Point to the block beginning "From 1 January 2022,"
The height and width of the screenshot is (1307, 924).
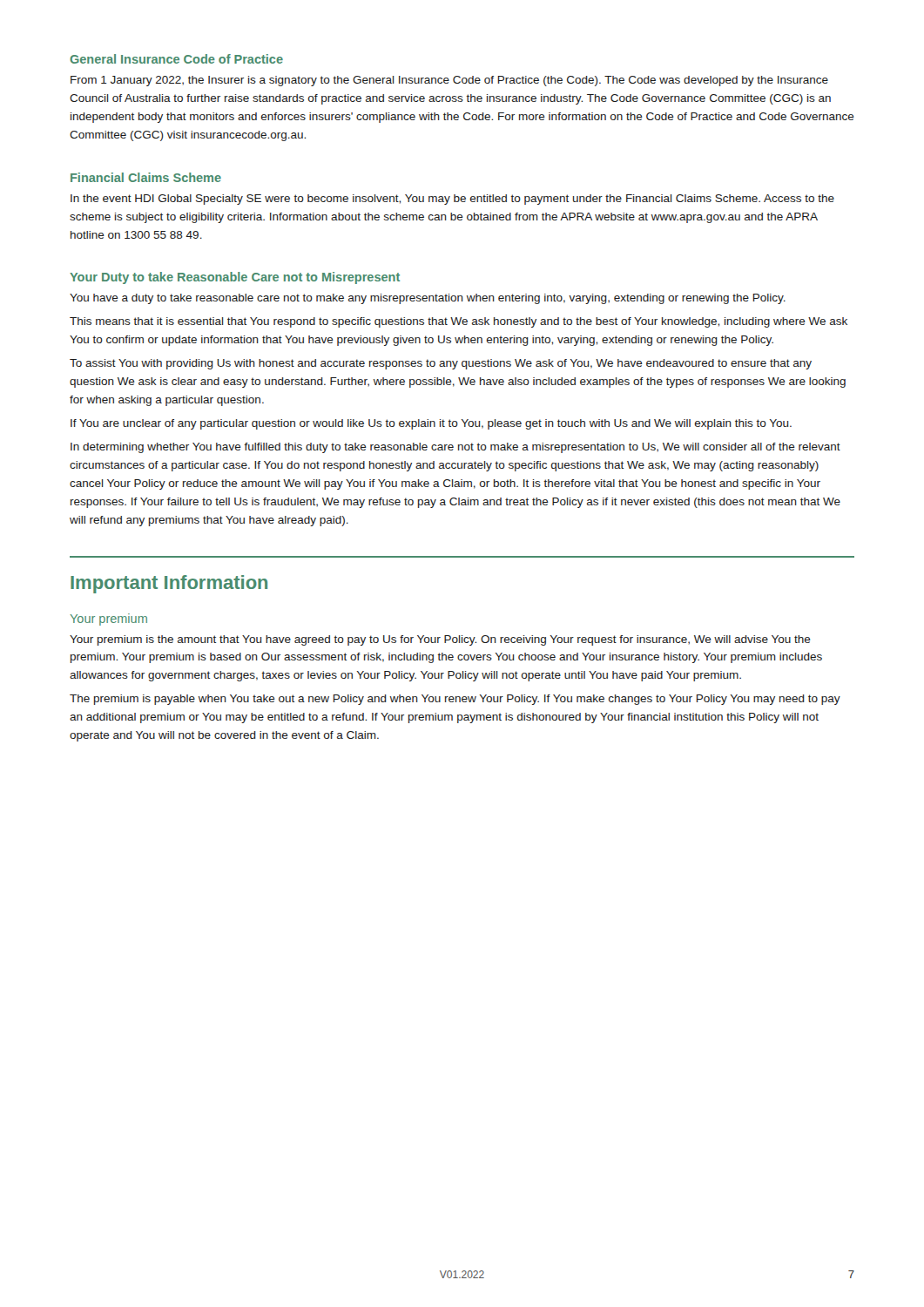coord(462,108)
